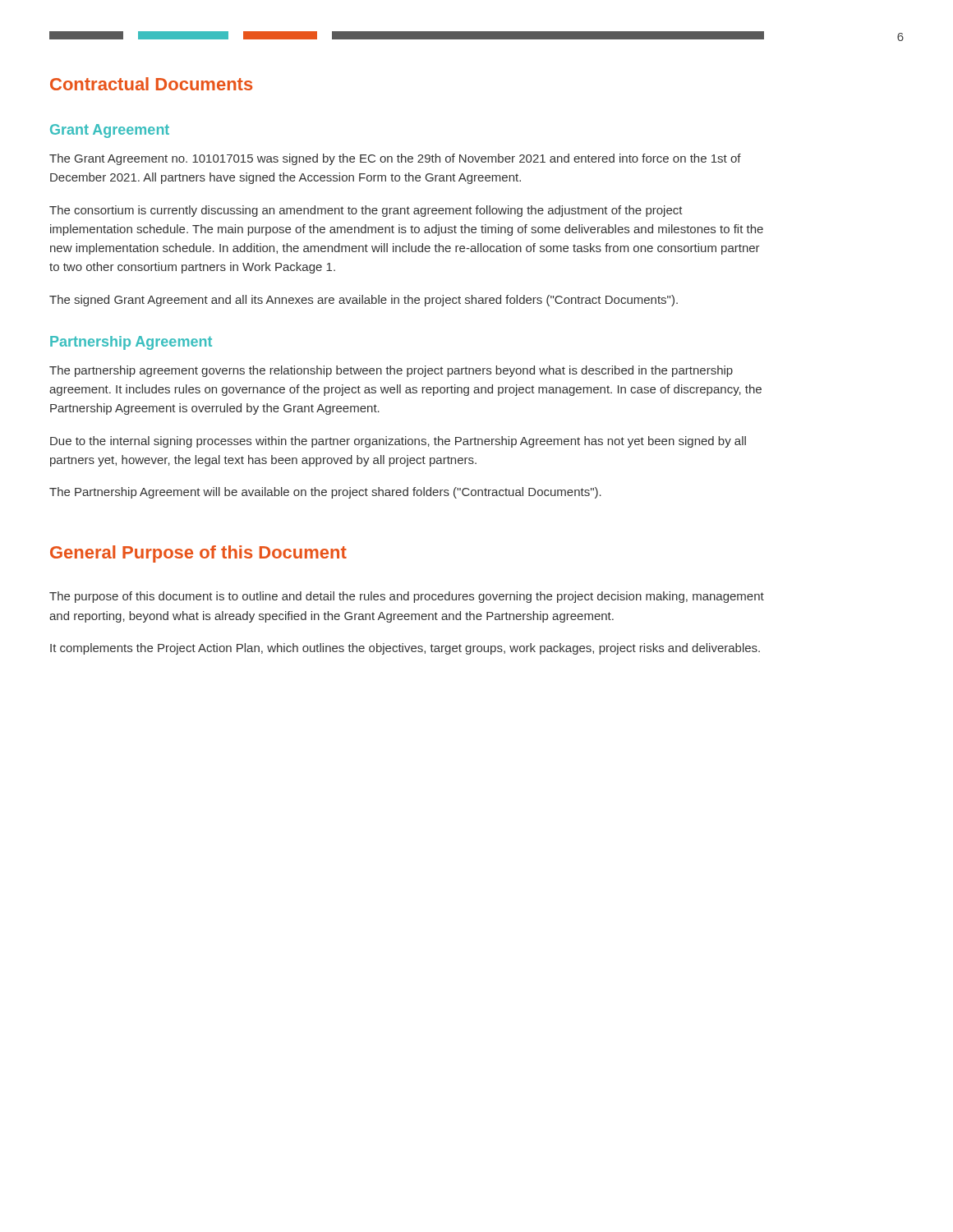Screen dimensions: 1232x953
Task: Find the passage starting "The purpose of this document is"
Action: (x=407, y=606)
